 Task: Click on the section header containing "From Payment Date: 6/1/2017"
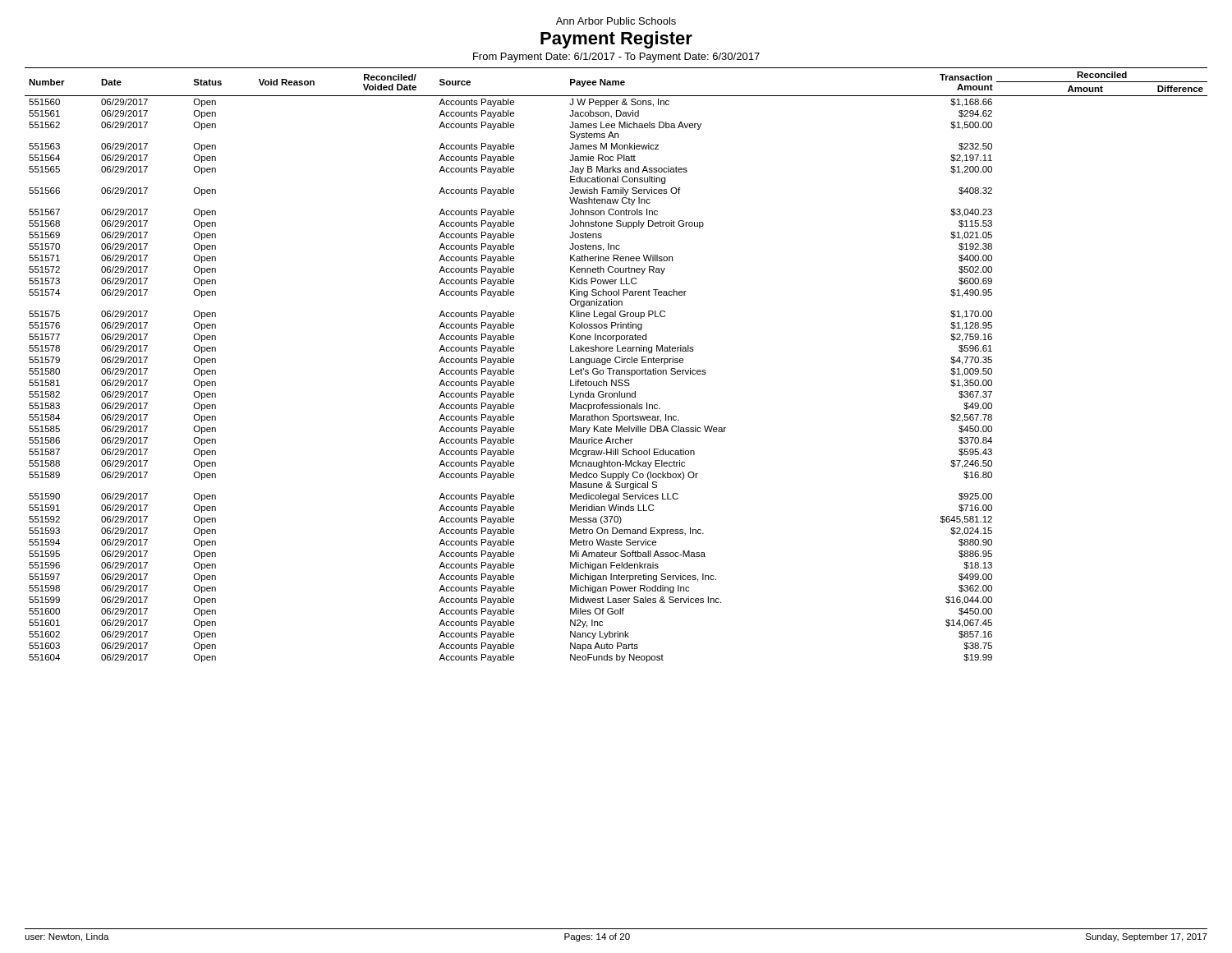pyautogui.click(x=616, y=56)
